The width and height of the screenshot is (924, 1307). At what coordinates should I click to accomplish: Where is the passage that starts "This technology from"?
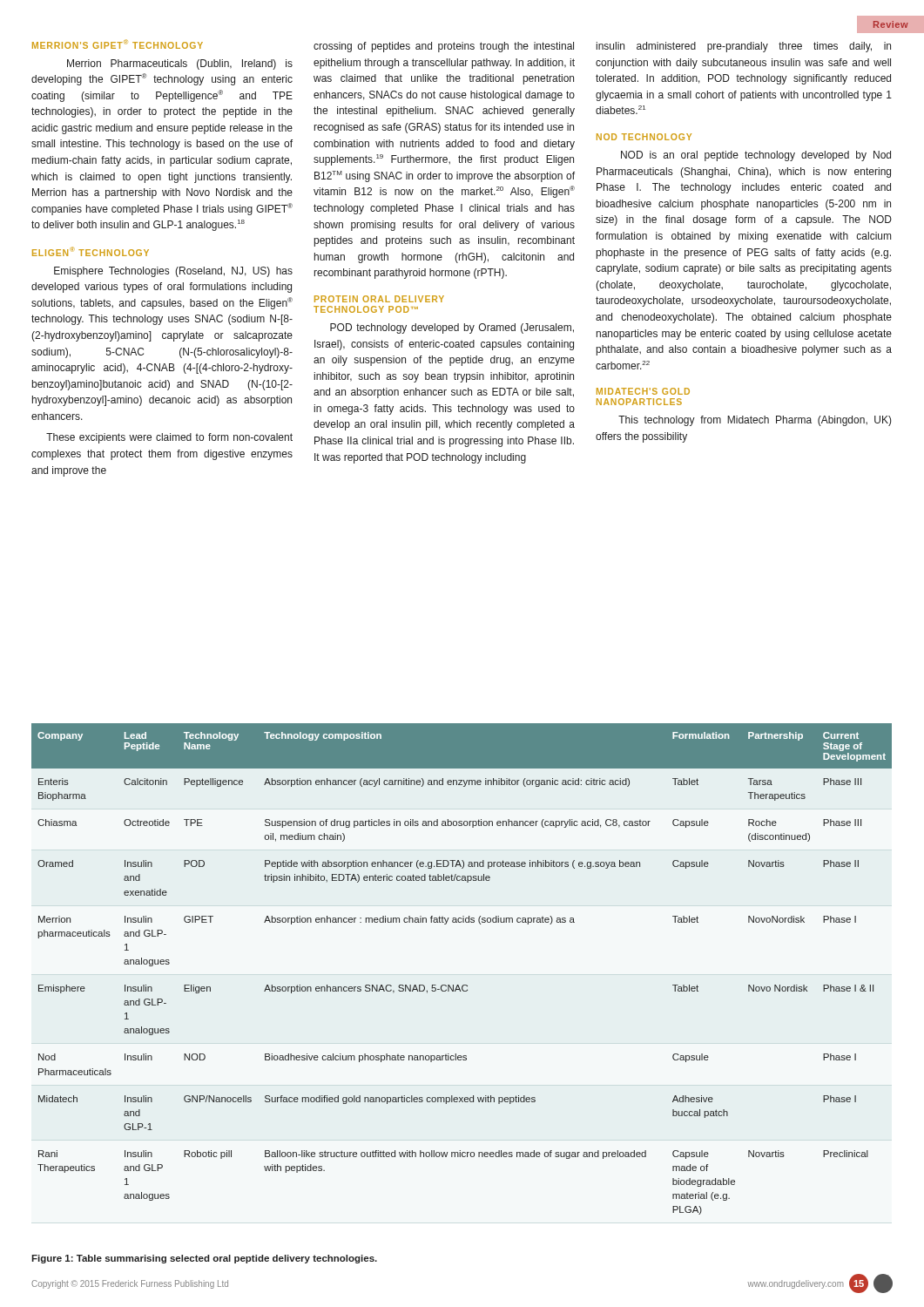click(x=744, y=428)
